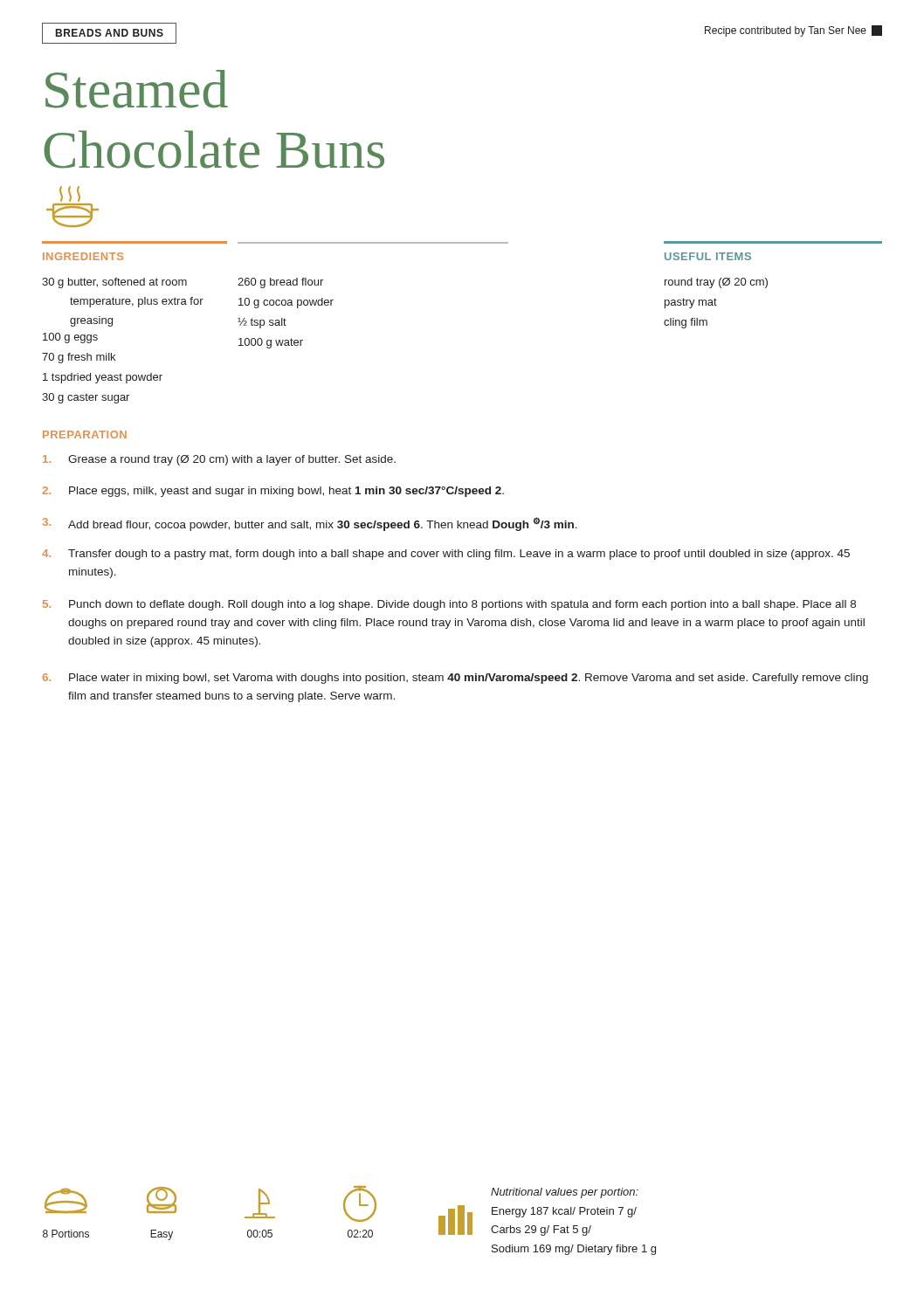The image size is (924, 1310).
Task: Click on the list item with the text "100 g eggs"
Action: tap(70, 337)
